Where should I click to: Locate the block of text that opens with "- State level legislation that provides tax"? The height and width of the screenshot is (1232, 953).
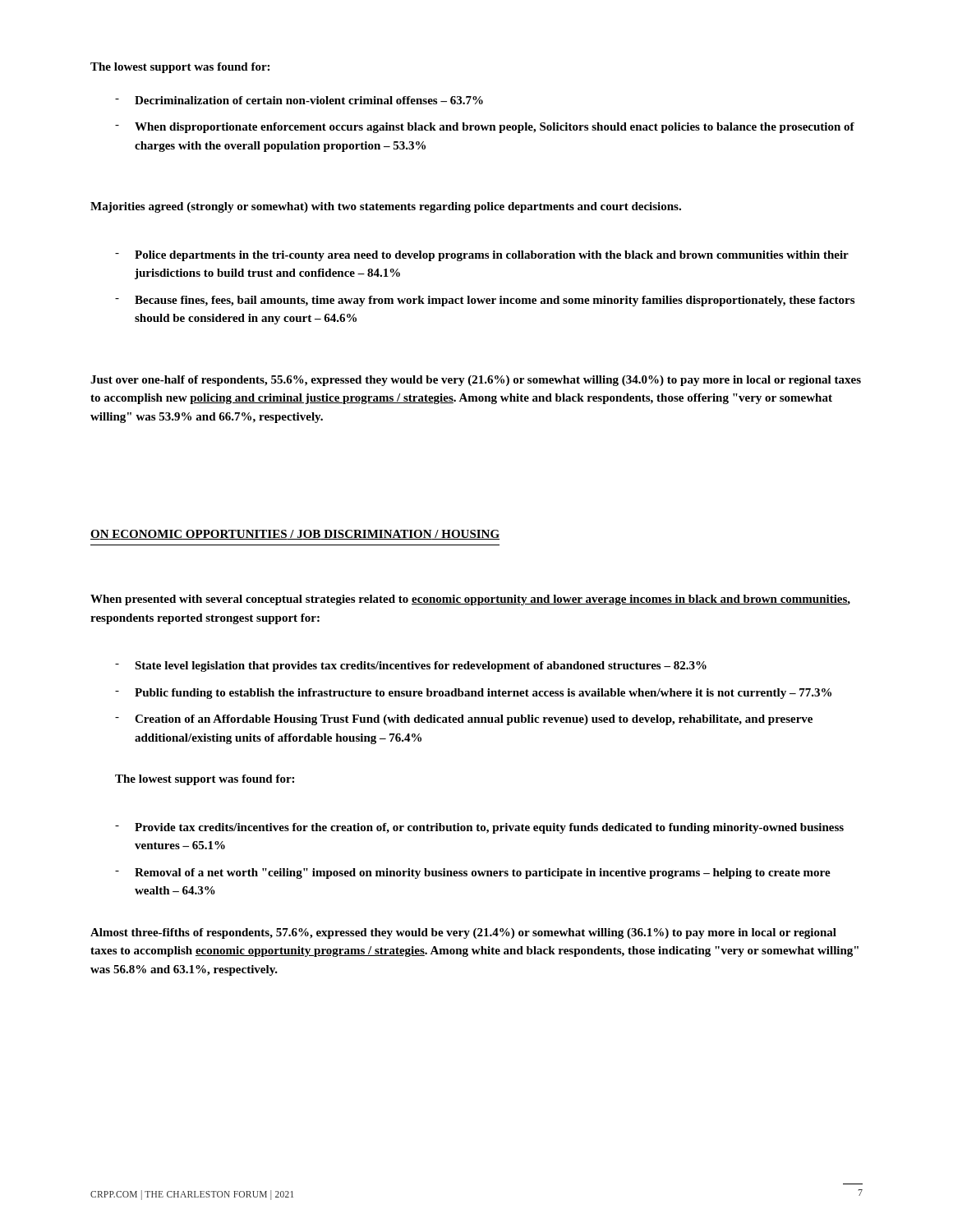pos(489,666)
